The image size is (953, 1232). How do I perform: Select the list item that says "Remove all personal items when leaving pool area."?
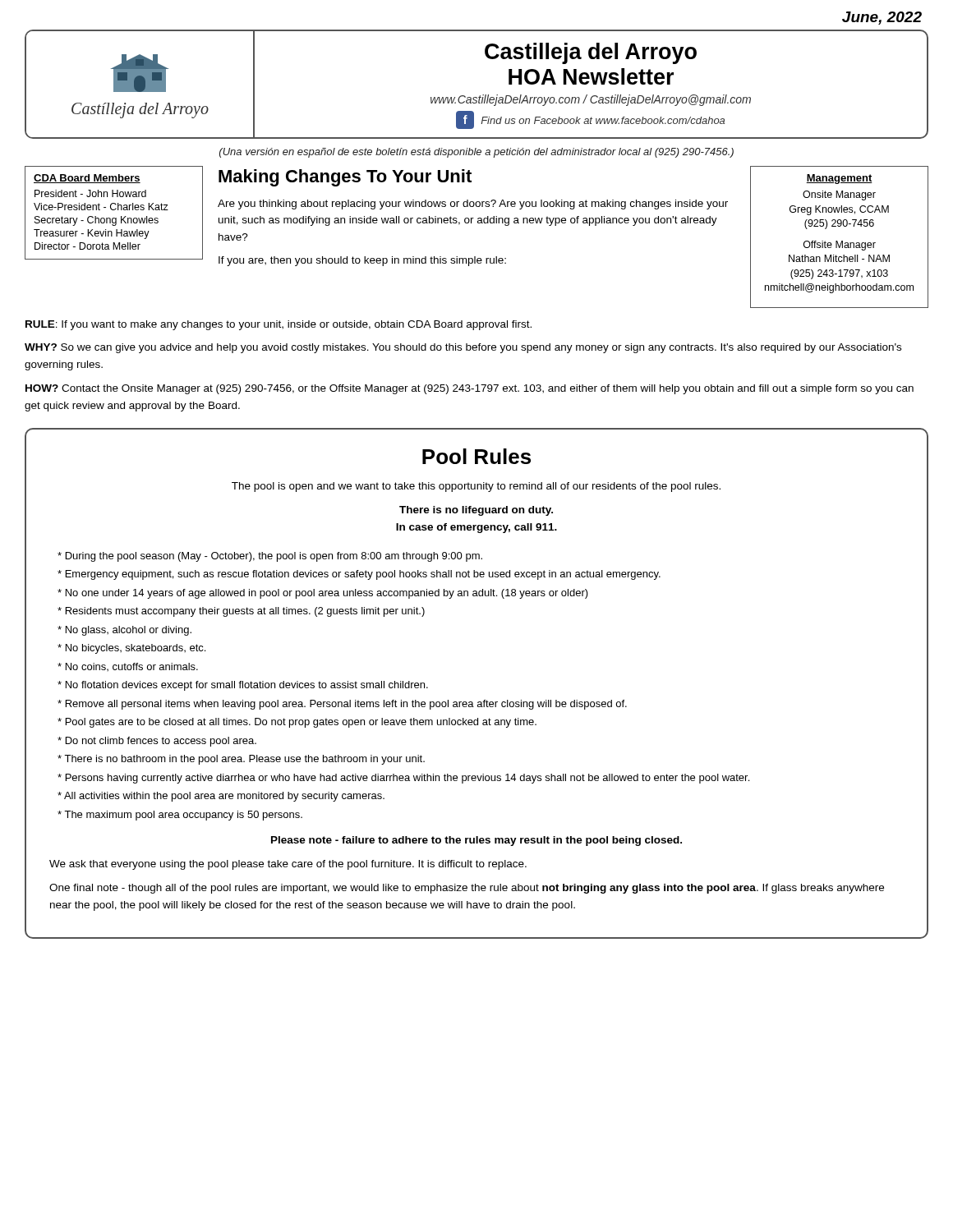click(x=342, y=703)
